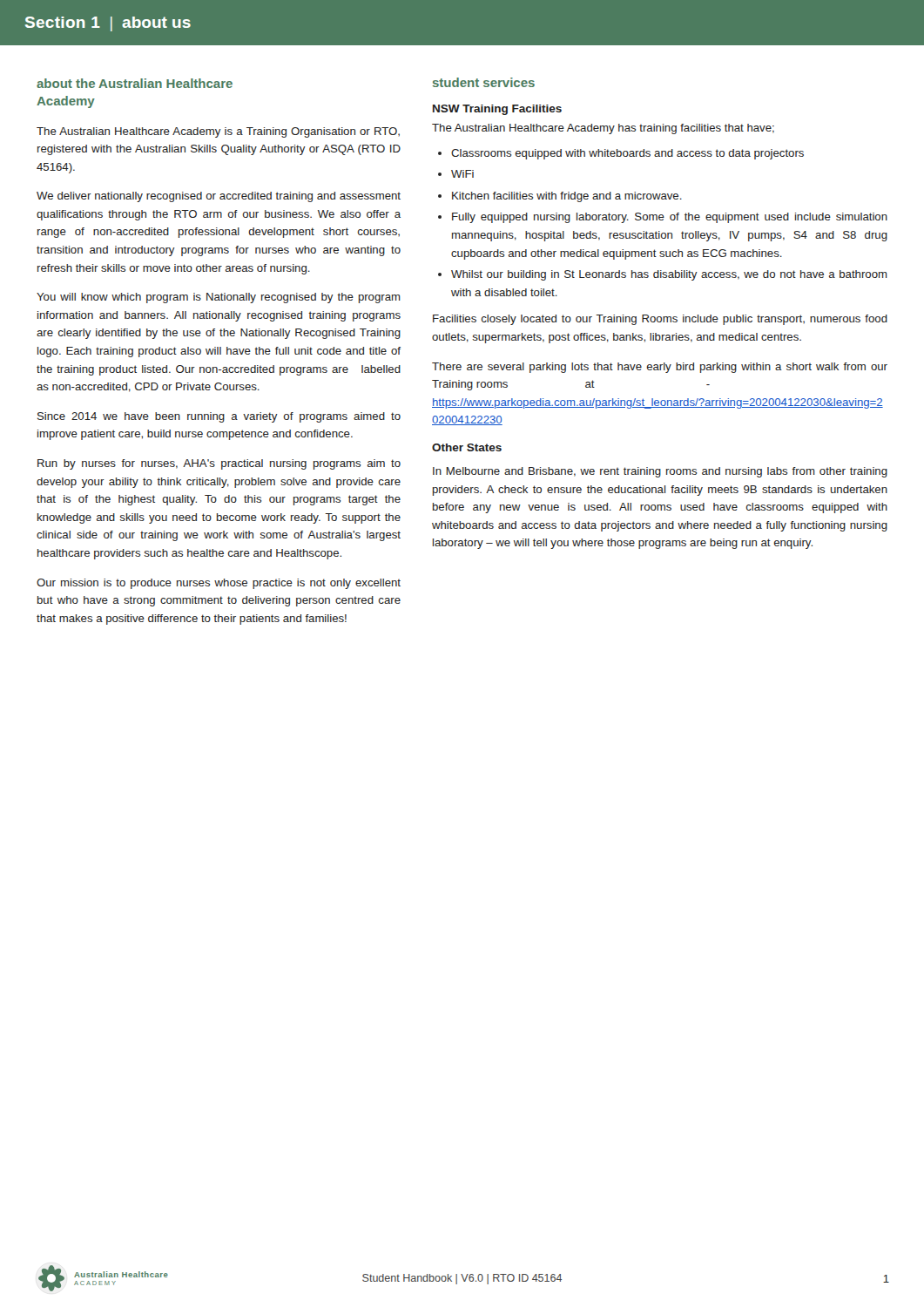Find the passage starting "student services"
Screen dimensions: 1307x924
(484, 82)
